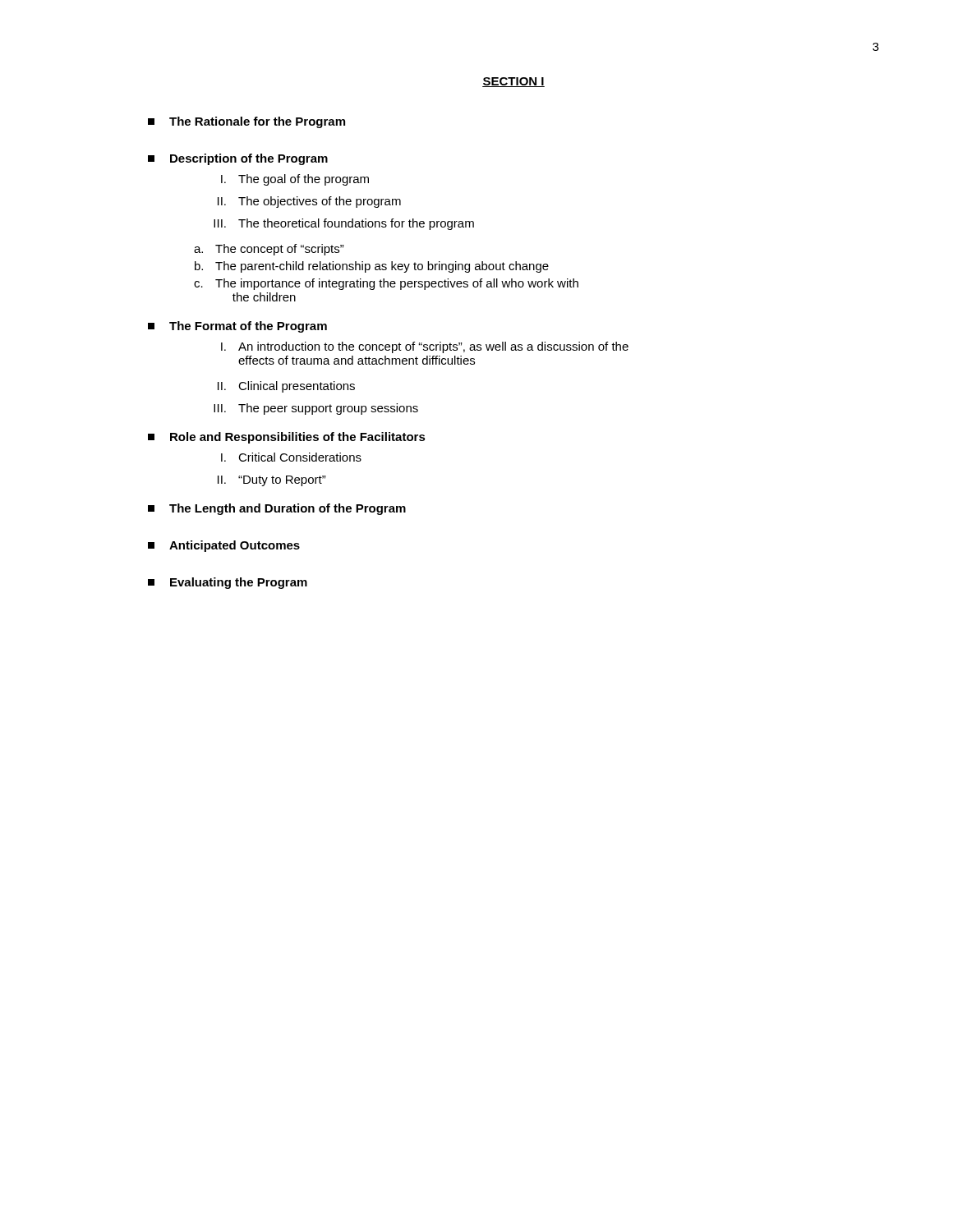The height and width of the screenshot is (1232, 953).
Task: Navigate to the block starting "a. The concept of"
Action: [x=269, y=248]
